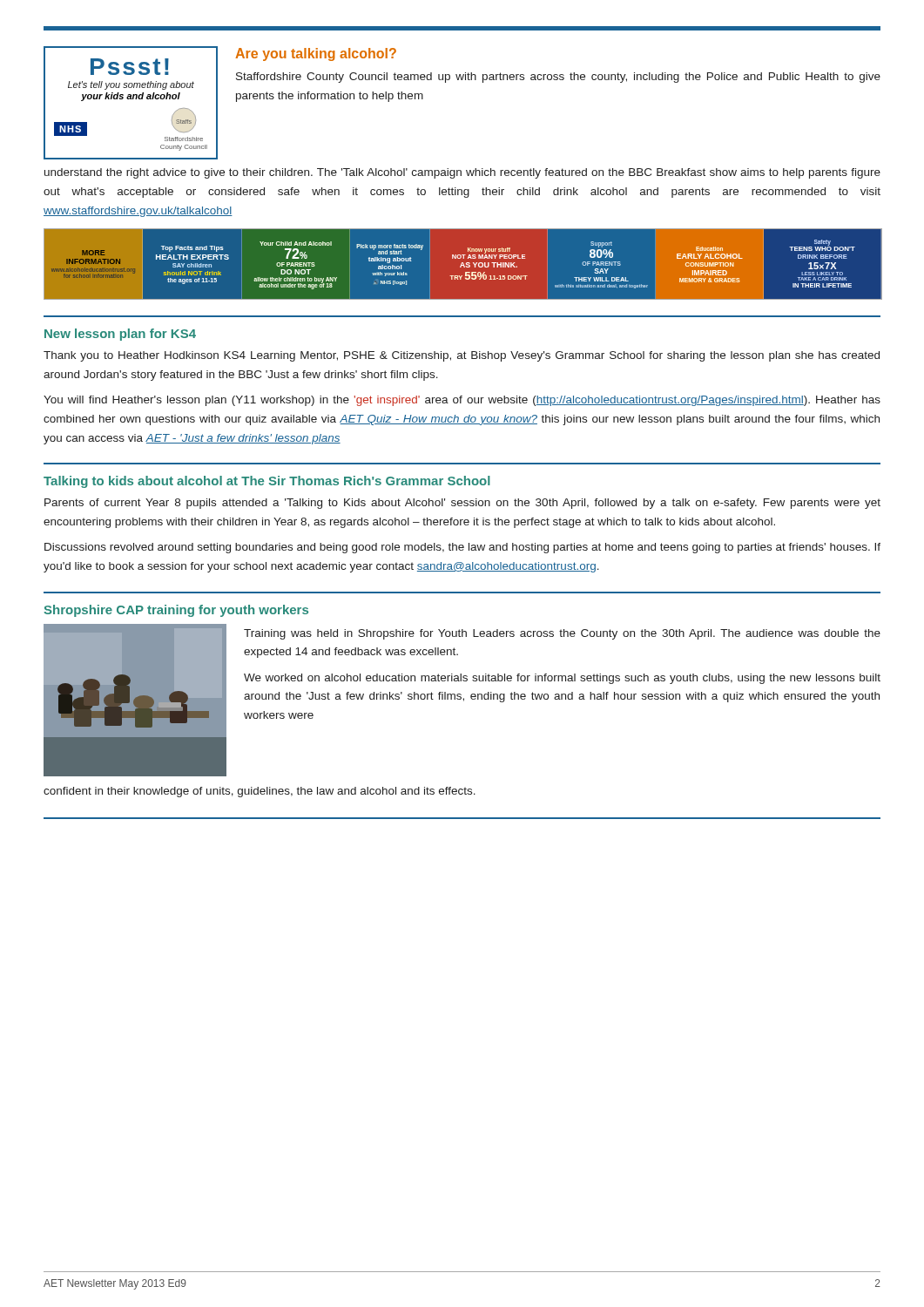924x1307 pixels.
Task: Find the passage starting "Discussions revolved around"
Action: pyautogui.click(x=462, y=556)
